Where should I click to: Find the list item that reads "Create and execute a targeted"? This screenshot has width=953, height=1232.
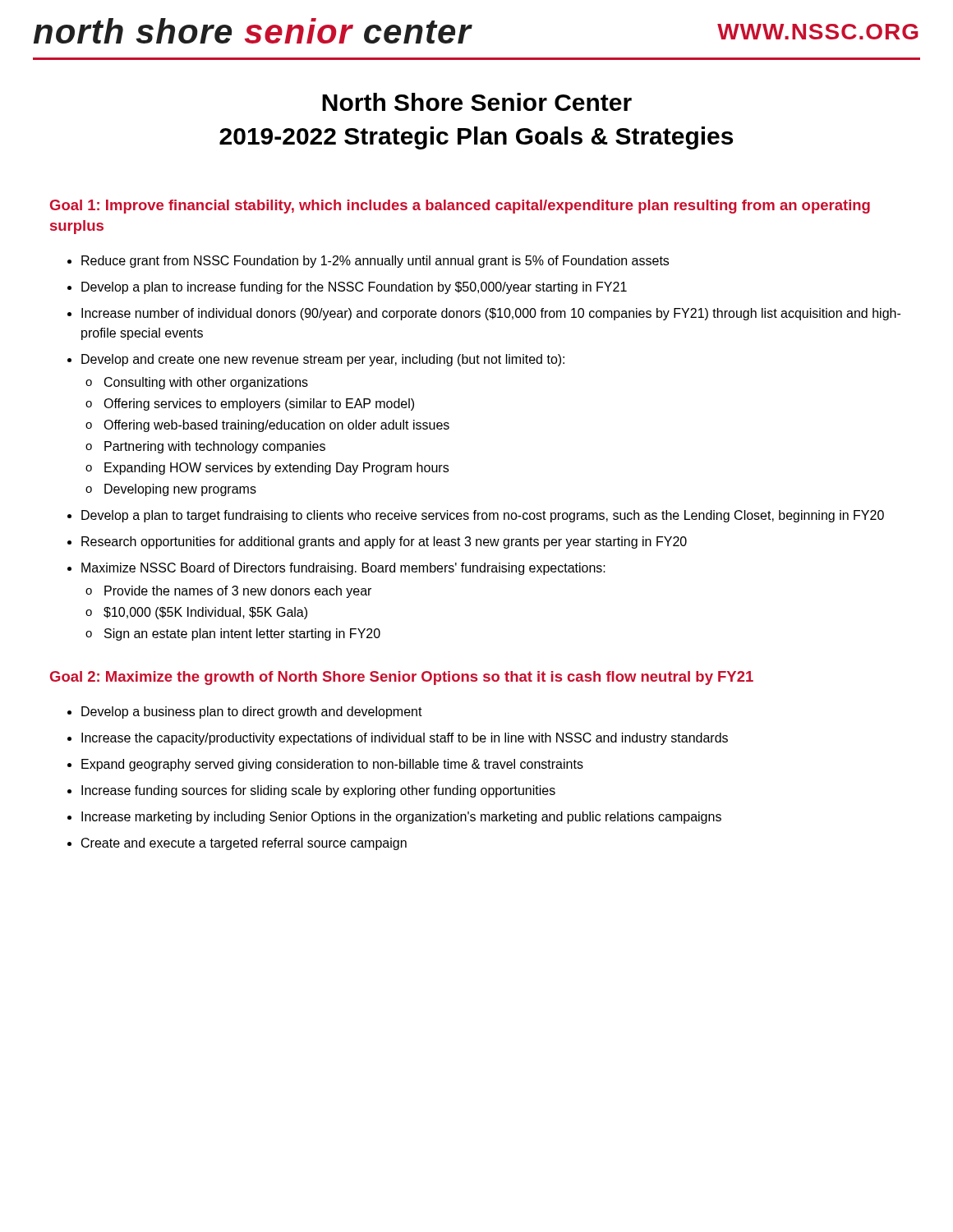(244, 844)
